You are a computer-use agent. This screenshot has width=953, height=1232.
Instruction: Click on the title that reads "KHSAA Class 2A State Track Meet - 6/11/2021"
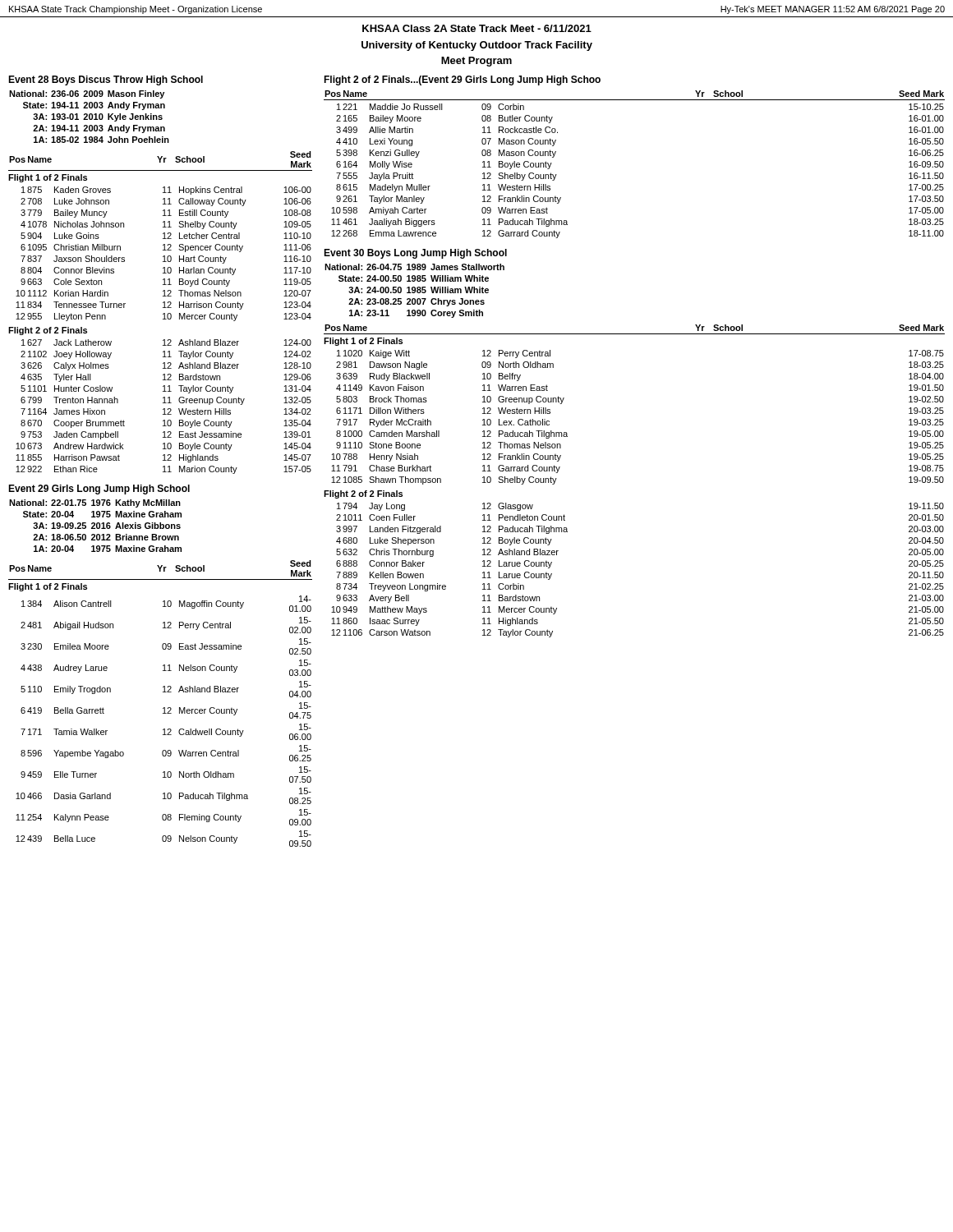pos(476,44)
